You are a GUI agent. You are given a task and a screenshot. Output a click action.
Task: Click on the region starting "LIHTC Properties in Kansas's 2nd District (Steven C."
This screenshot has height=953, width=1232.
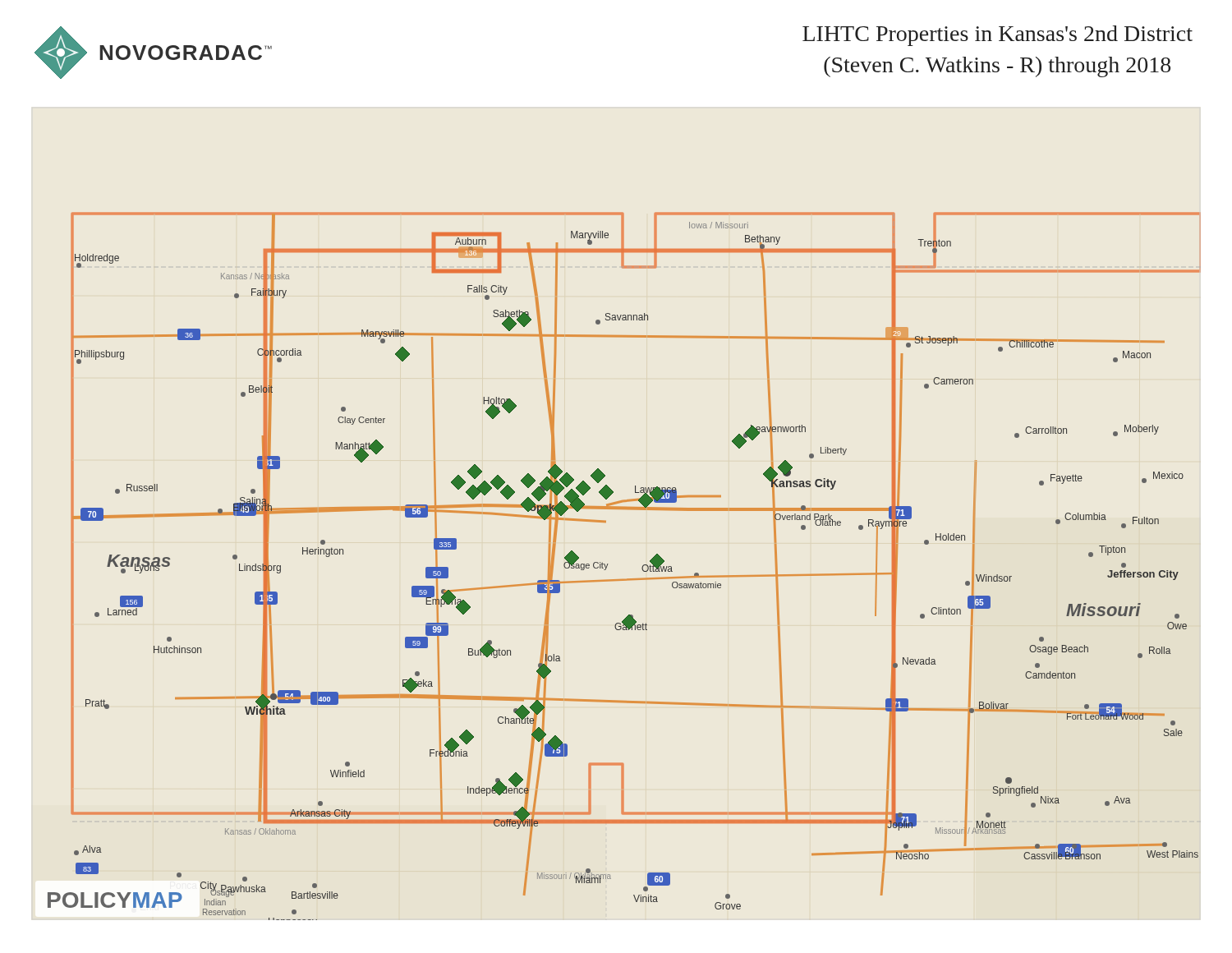[x=997, y=49]
